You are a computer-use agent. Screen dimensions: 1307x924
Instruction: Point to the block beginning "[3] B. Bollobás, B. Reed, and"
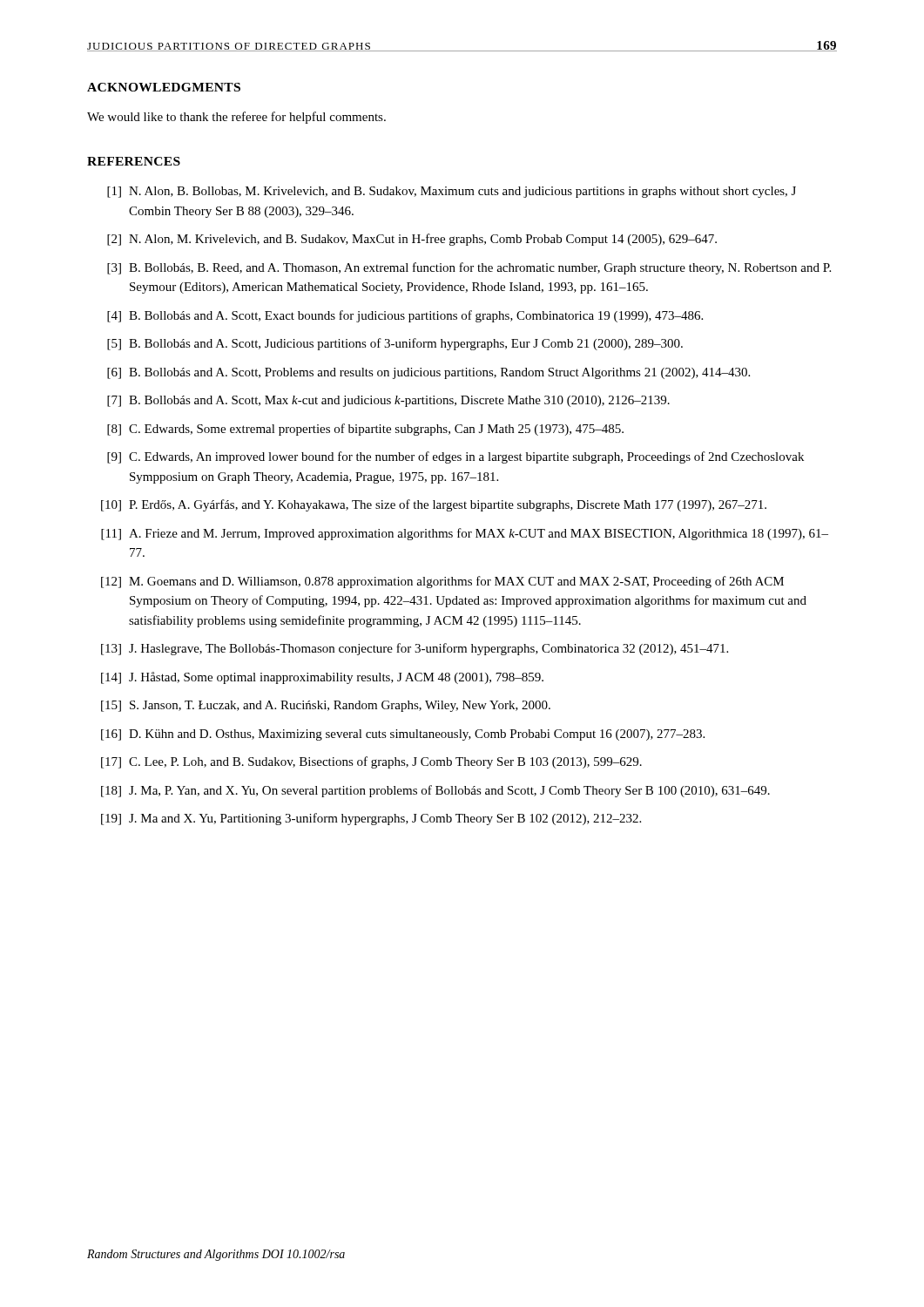pyautogui.click(x=462, y=277)
